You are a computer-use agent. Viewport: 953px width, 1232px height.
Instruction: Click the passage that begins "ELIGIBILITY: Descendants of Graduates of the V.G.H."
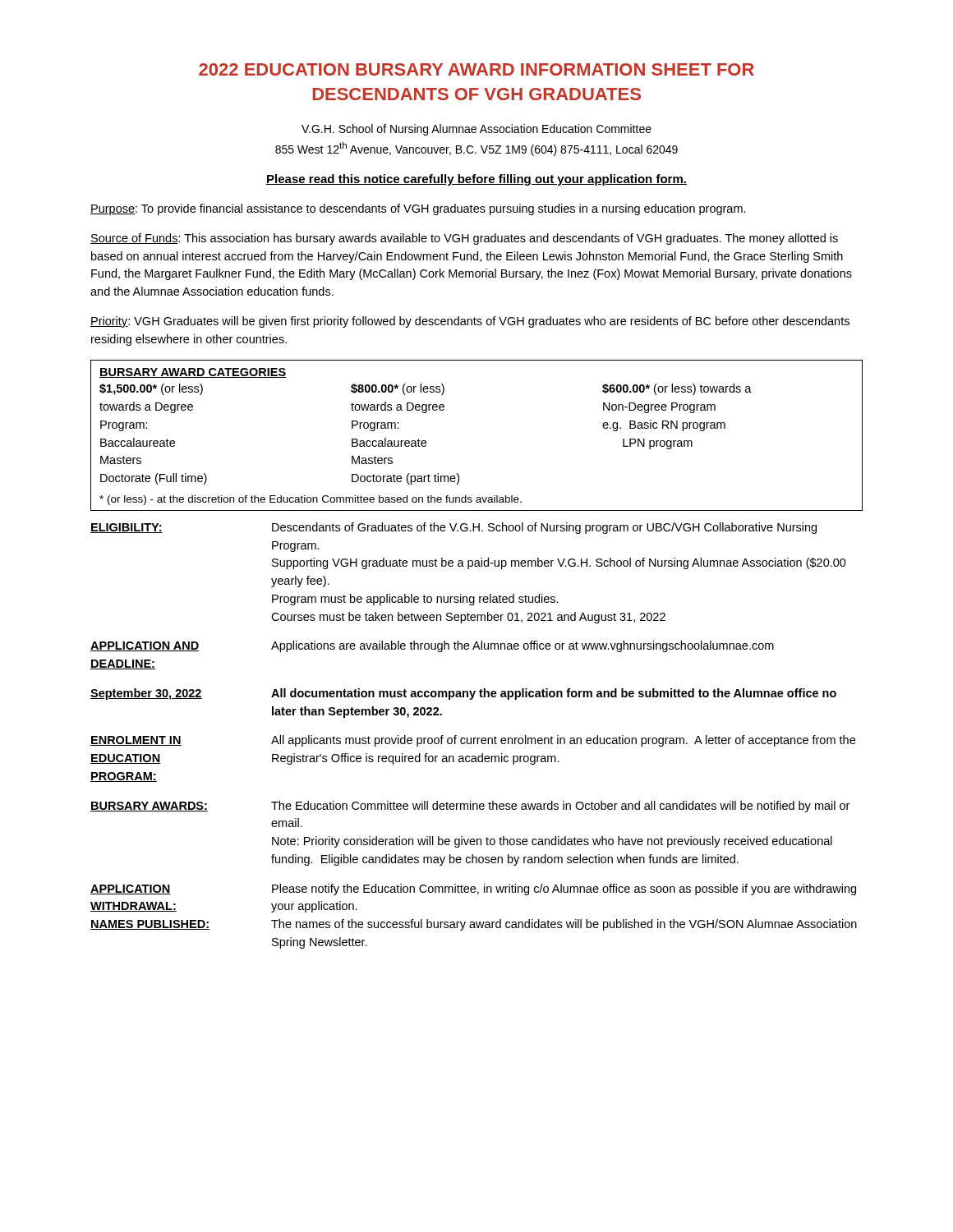coord(476,573)
